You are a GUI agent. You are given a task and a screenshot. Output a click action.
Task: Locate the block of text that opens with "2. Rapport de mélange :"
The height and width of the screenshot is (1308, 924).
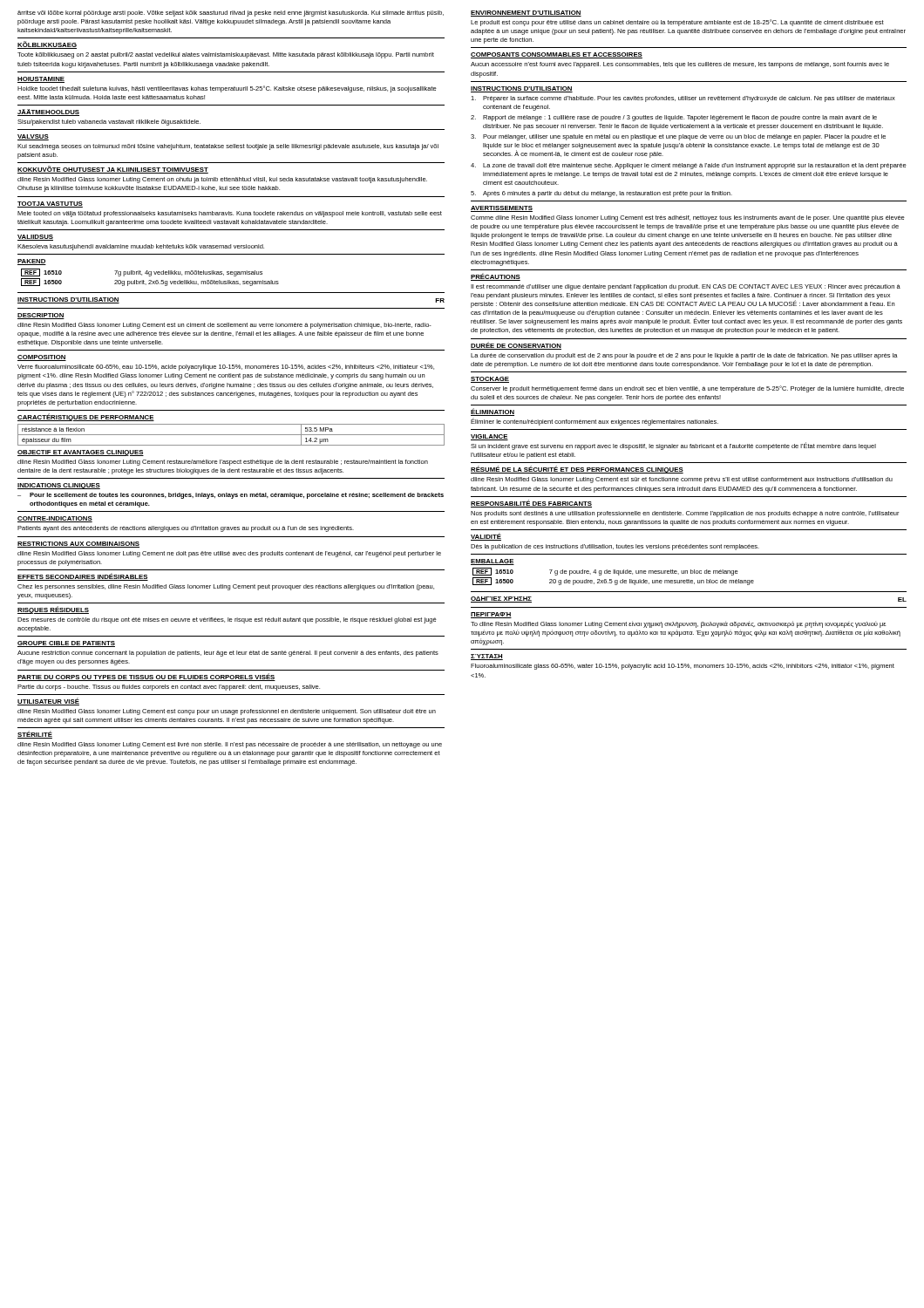click(x=689, y=122)
